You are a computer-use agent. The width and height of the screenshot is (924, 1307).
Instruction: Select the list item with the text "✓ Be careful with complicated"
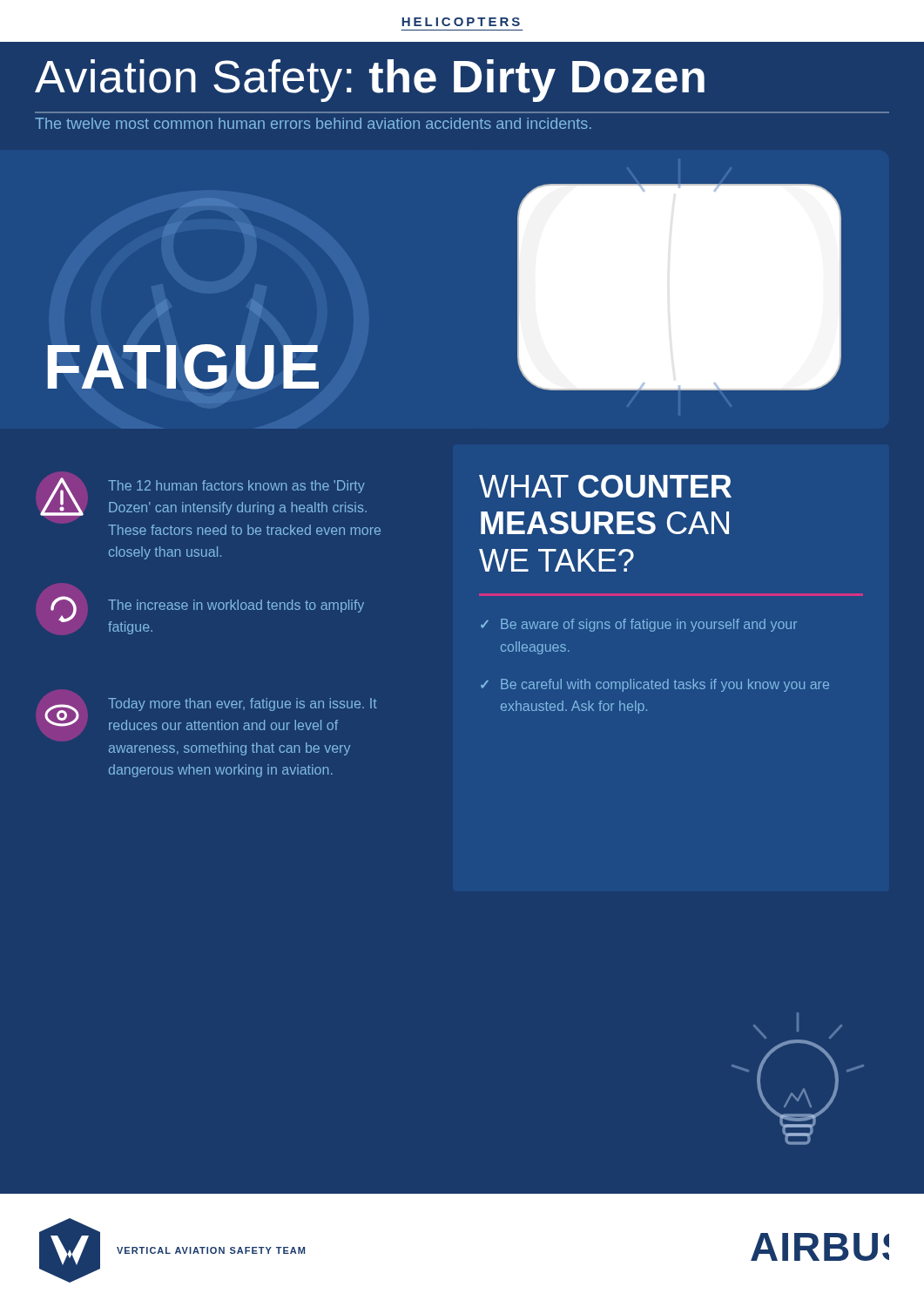[654, 694]
